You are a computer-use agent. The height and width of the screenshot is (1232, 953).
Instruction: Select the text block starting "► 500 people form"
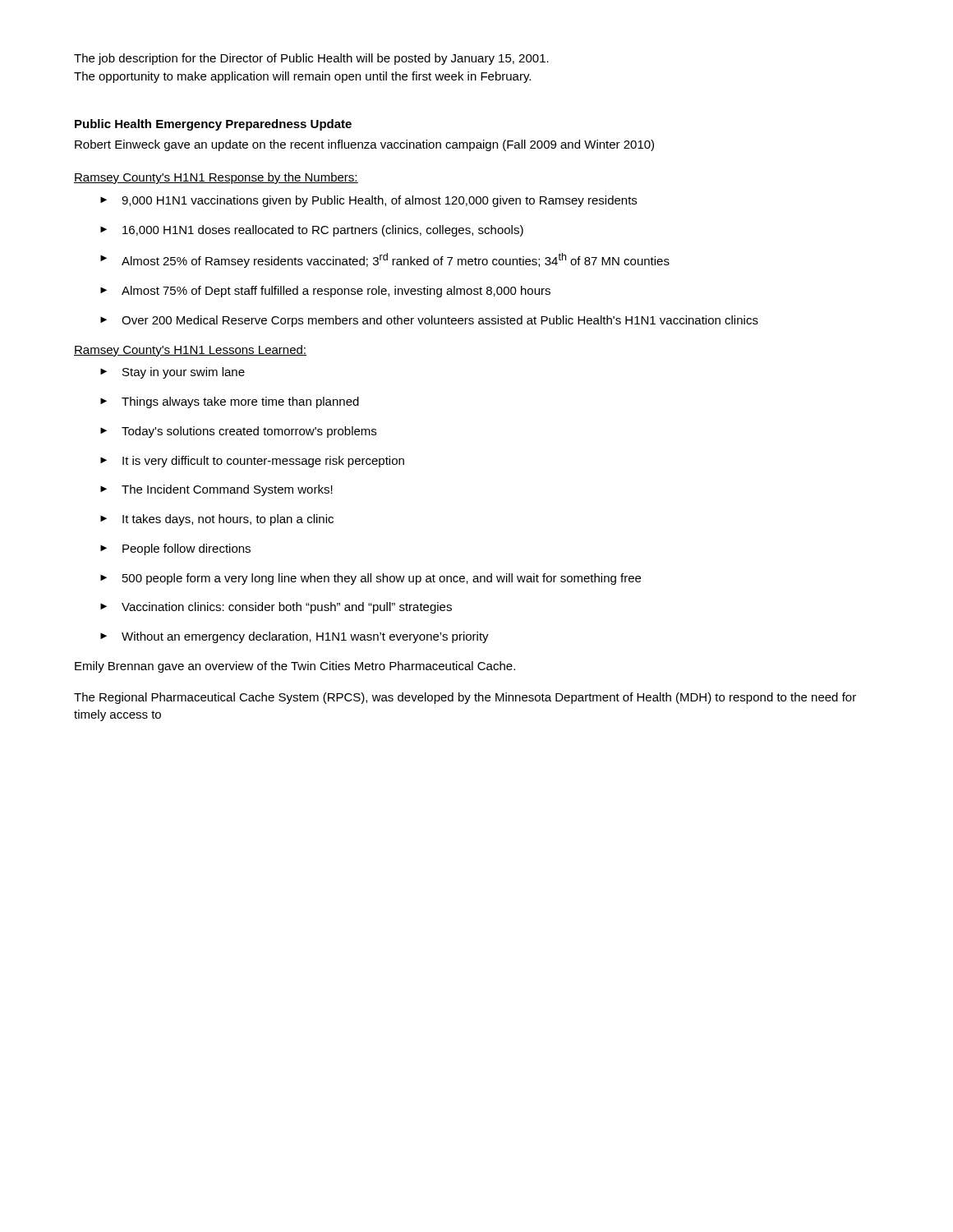coord(489,578)
